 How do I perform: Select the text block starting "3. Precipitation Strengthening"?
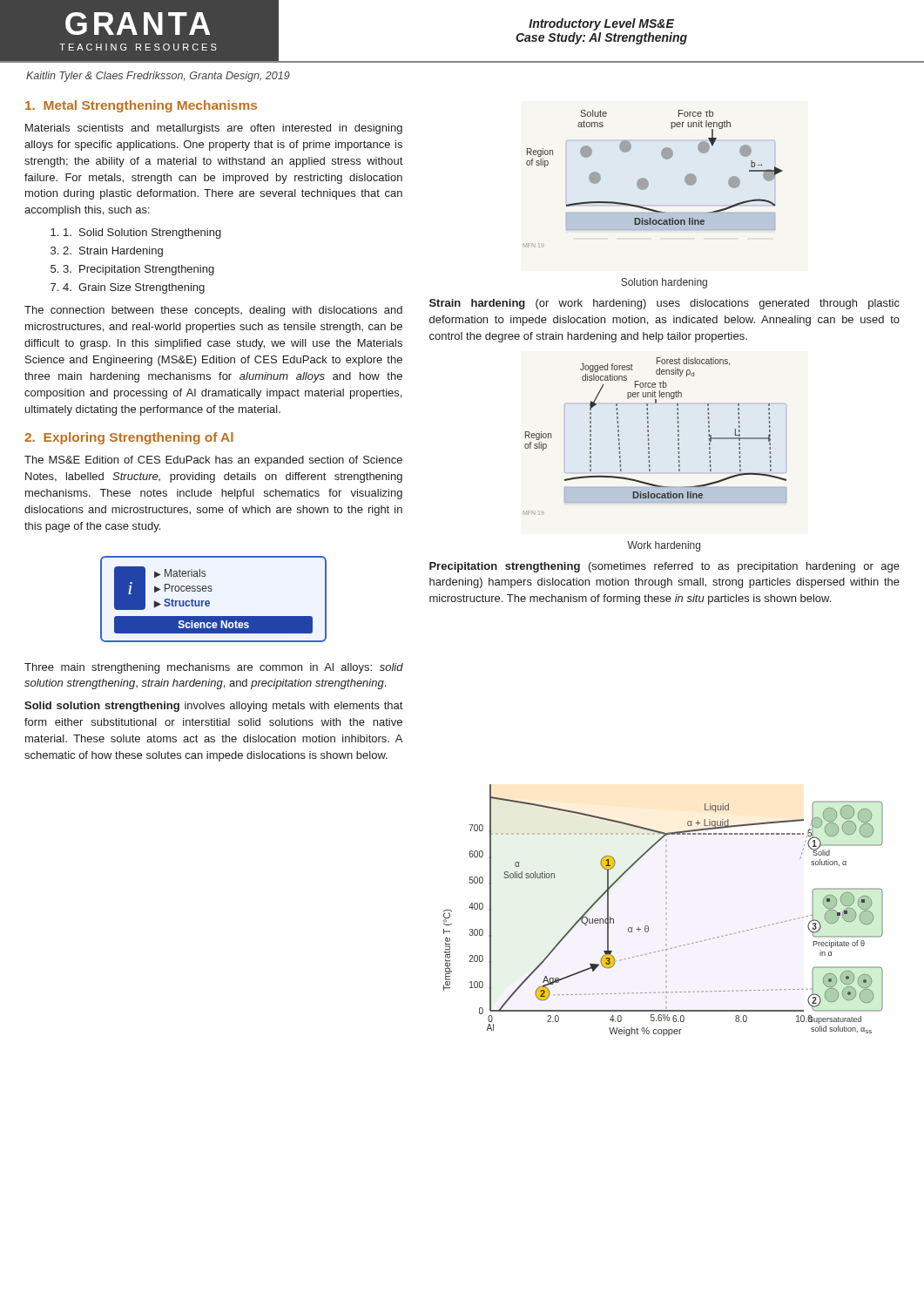[x=138, y=270]
